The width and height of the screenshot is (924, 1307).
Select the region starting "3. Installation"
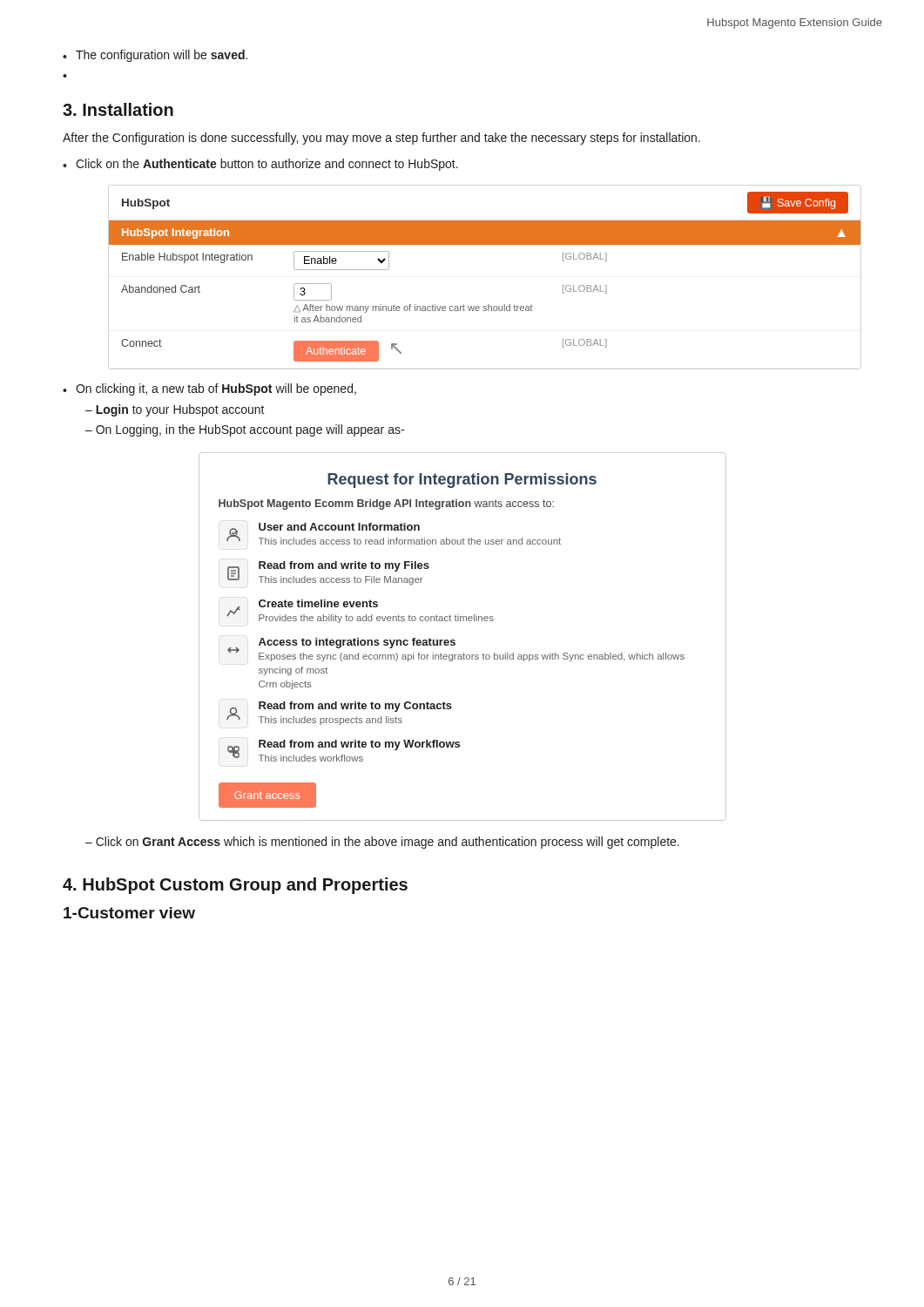tap(118, 110)
